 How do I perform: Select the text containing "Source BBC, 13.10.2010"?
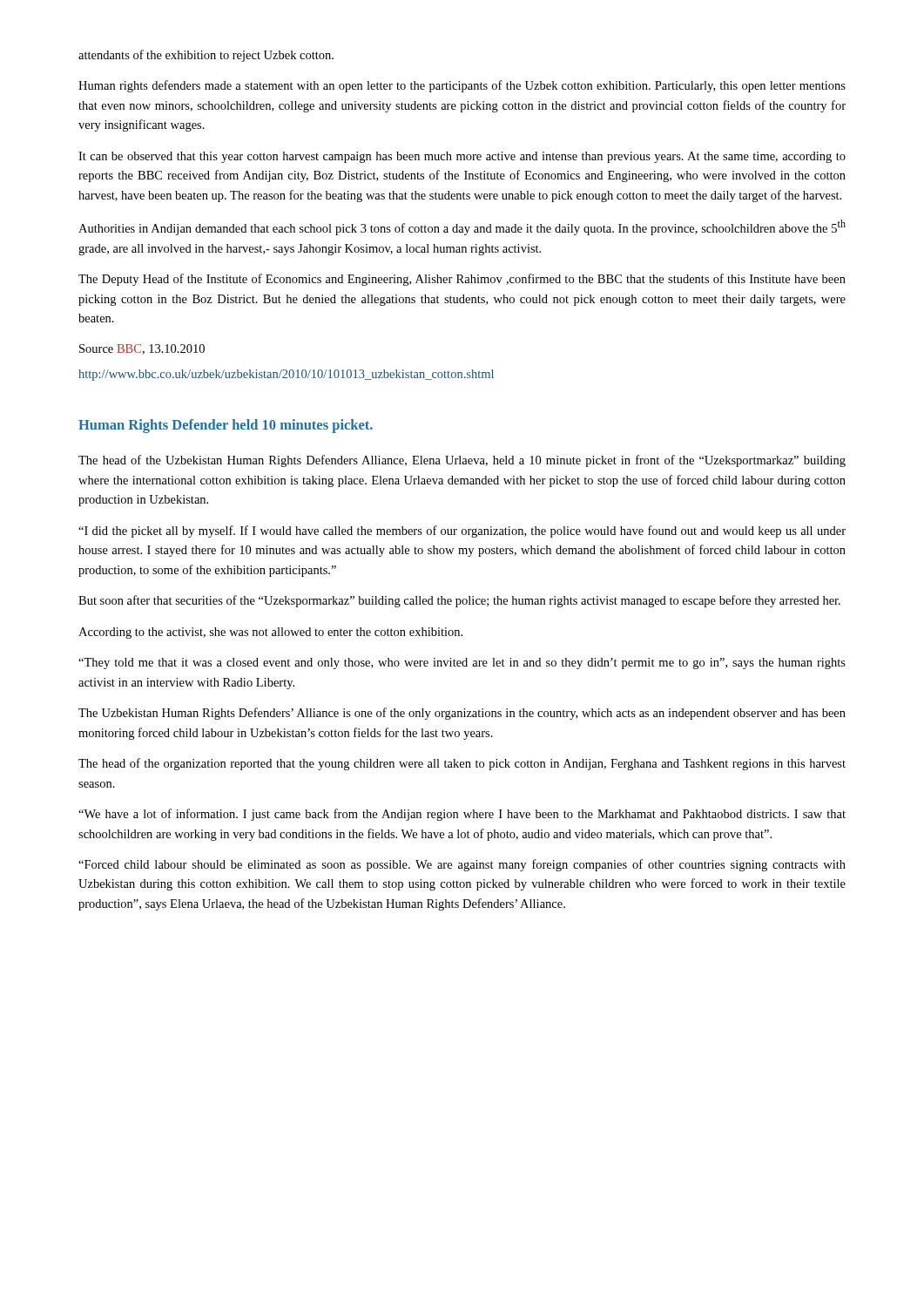[142, 349]
